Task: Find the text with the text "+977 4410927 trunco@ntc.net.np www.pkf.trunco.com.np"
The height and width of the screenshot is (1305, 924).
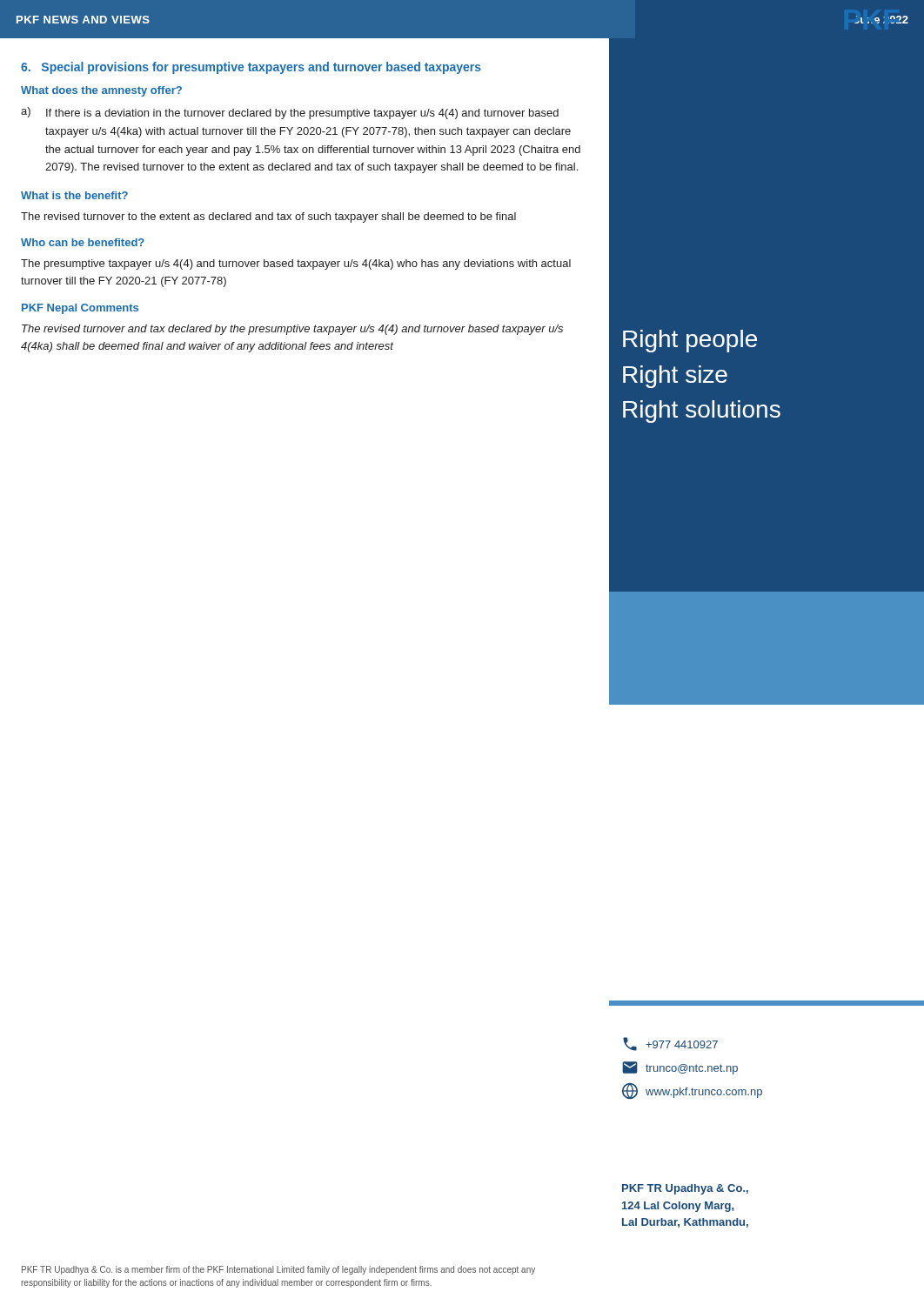Action: pos(670,1044)
